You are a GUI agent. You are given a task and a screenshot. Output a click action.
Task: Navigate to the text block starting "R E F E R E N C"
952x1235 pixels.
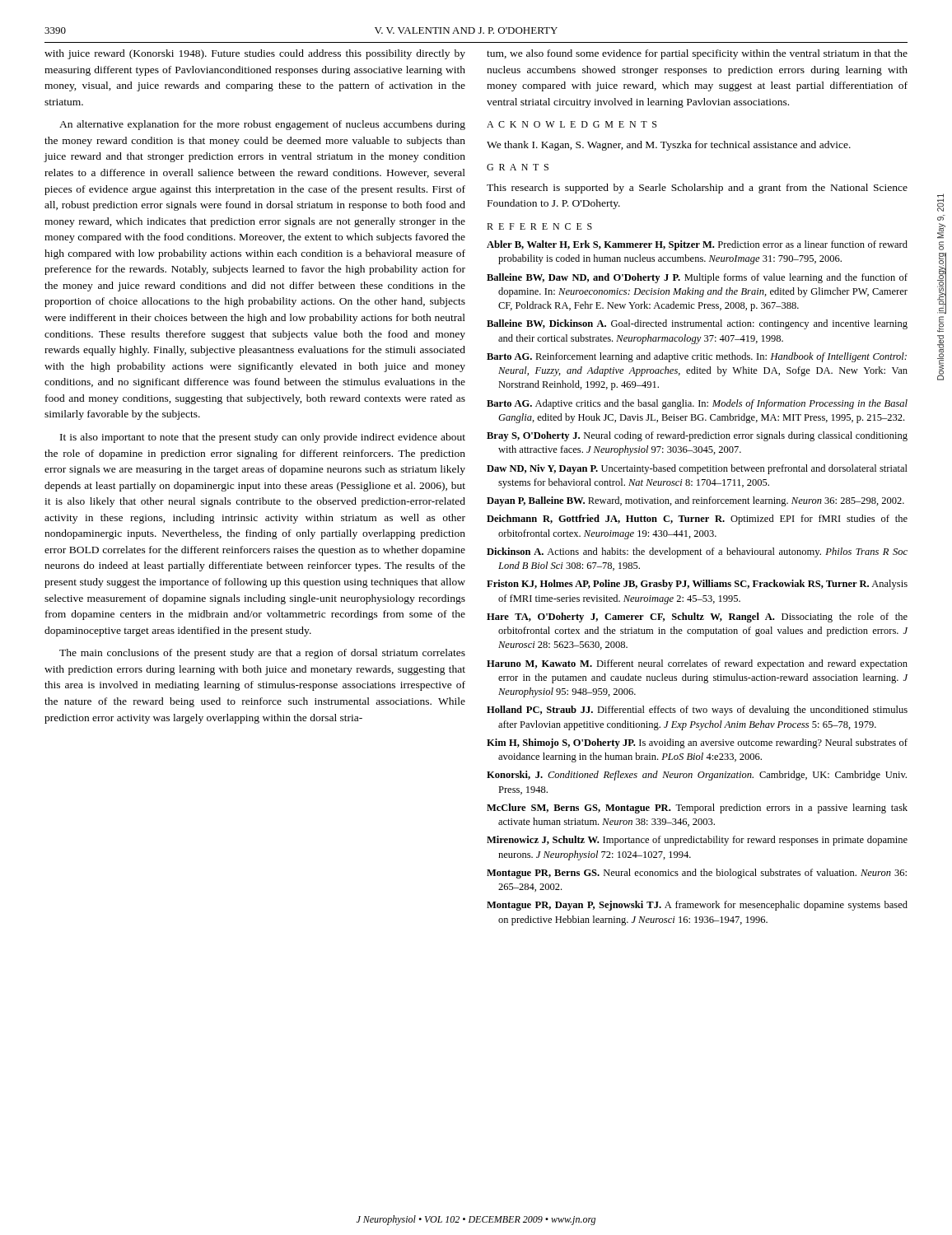pyautogui.click(x=539, y=226)
